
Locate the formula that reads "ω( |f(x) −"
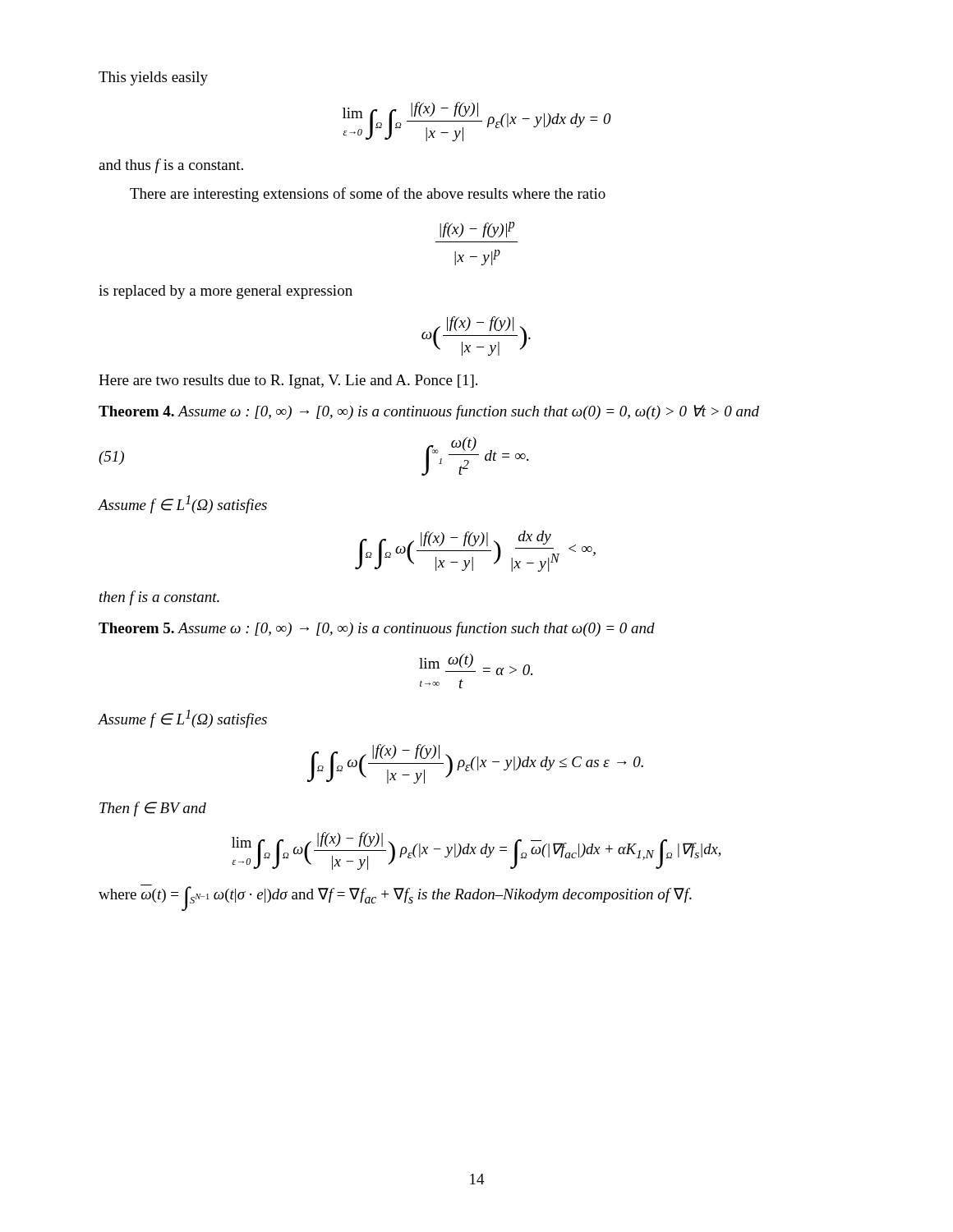click(x=476, y=335)
